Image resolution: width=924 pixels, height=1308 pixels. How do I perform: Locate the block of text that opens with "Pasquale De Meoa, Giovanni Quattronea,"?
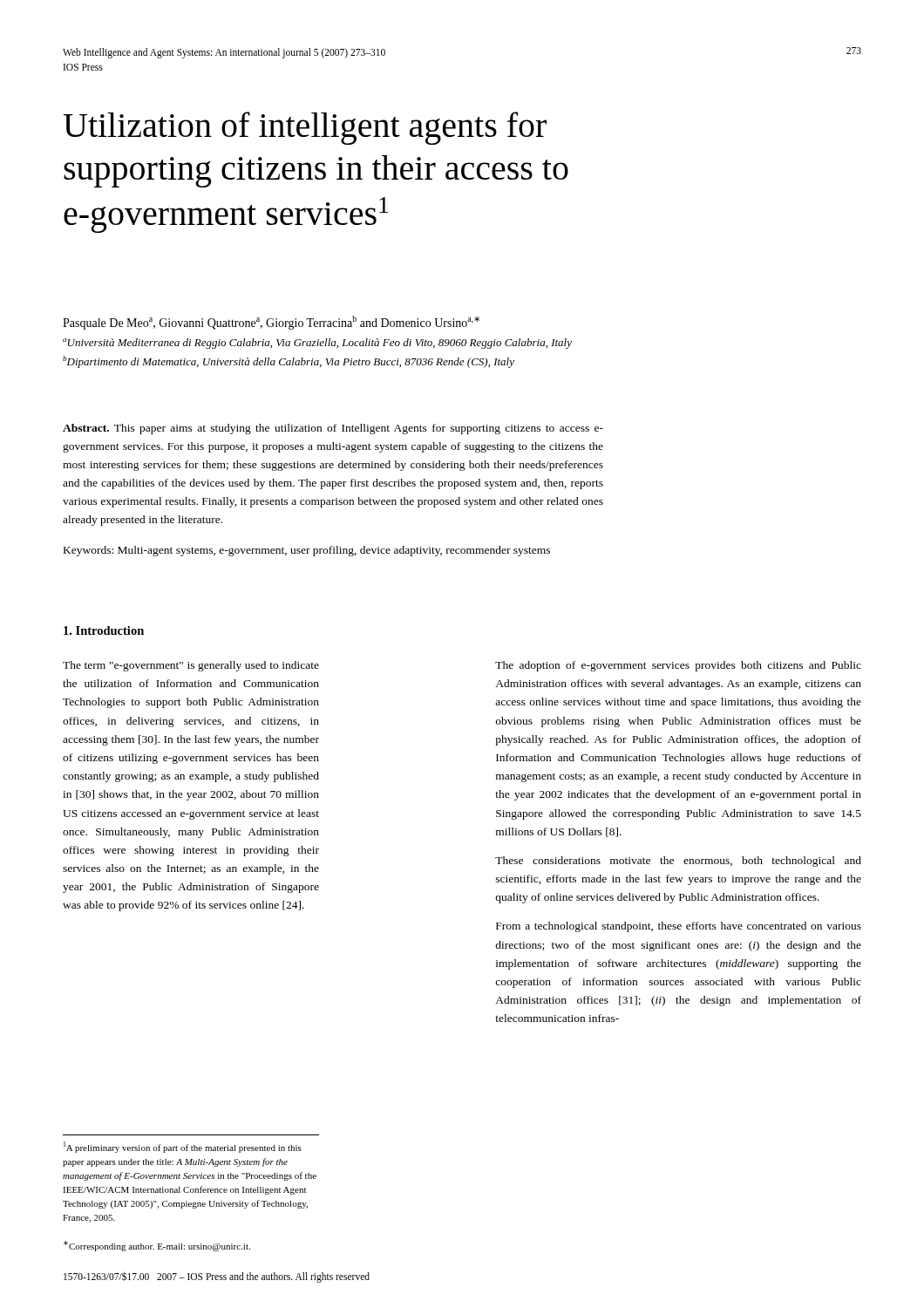[x=317, y=341]
